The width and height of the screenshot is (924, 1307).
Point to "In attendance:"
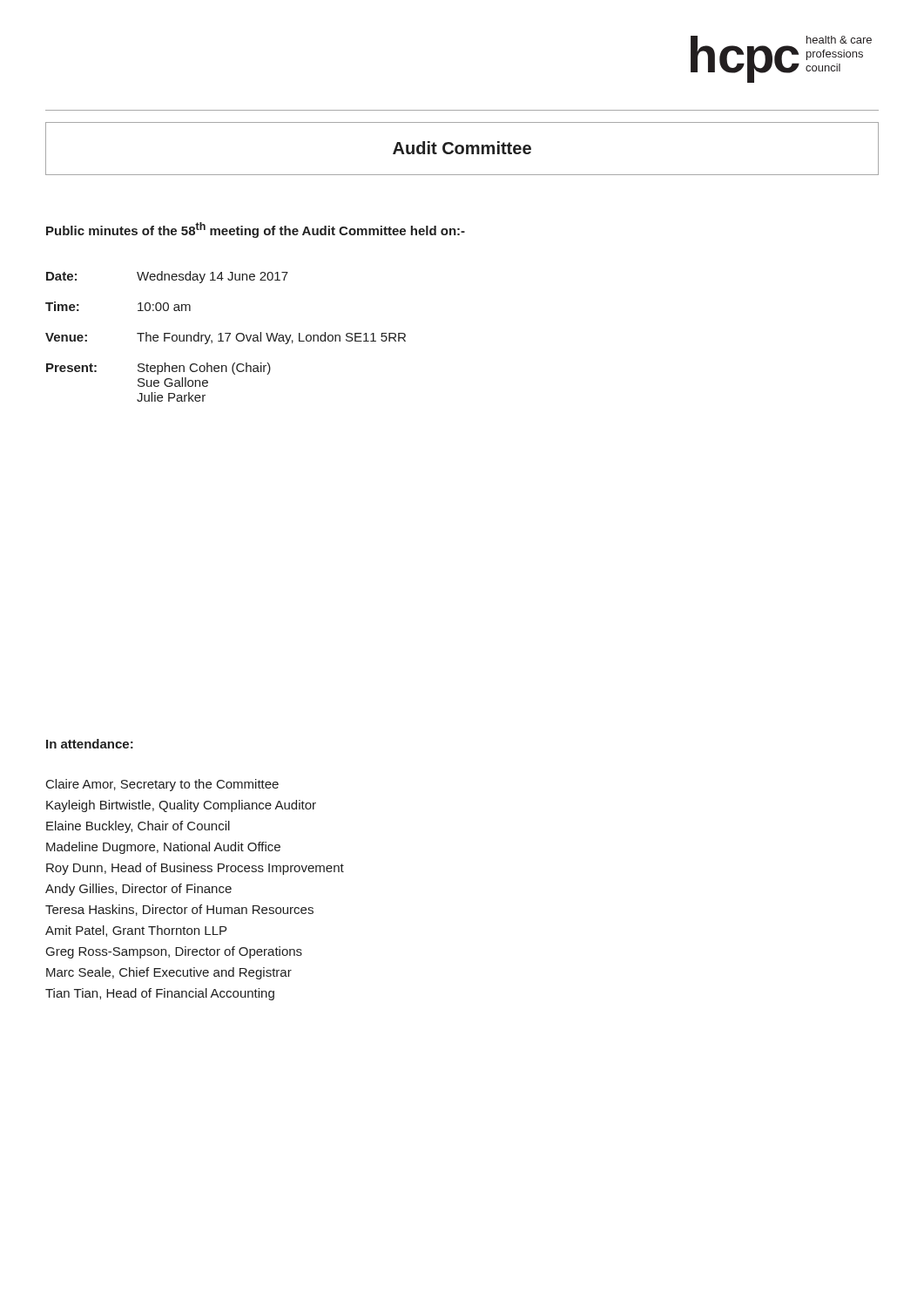click(x=90, y=744)
